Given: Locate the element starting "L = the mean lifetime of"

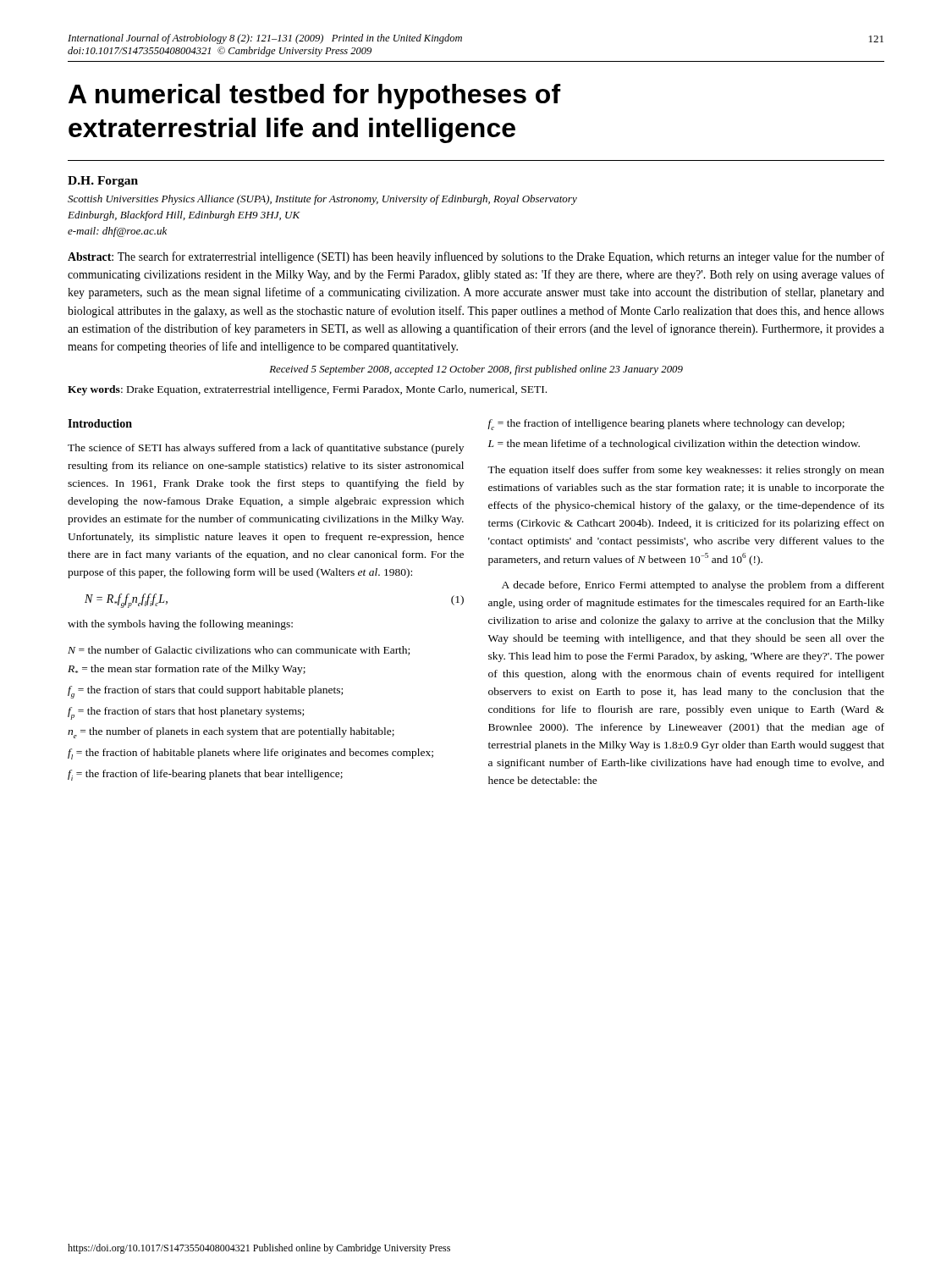Looking at the screenshot, I should click(x=674, y=444).
